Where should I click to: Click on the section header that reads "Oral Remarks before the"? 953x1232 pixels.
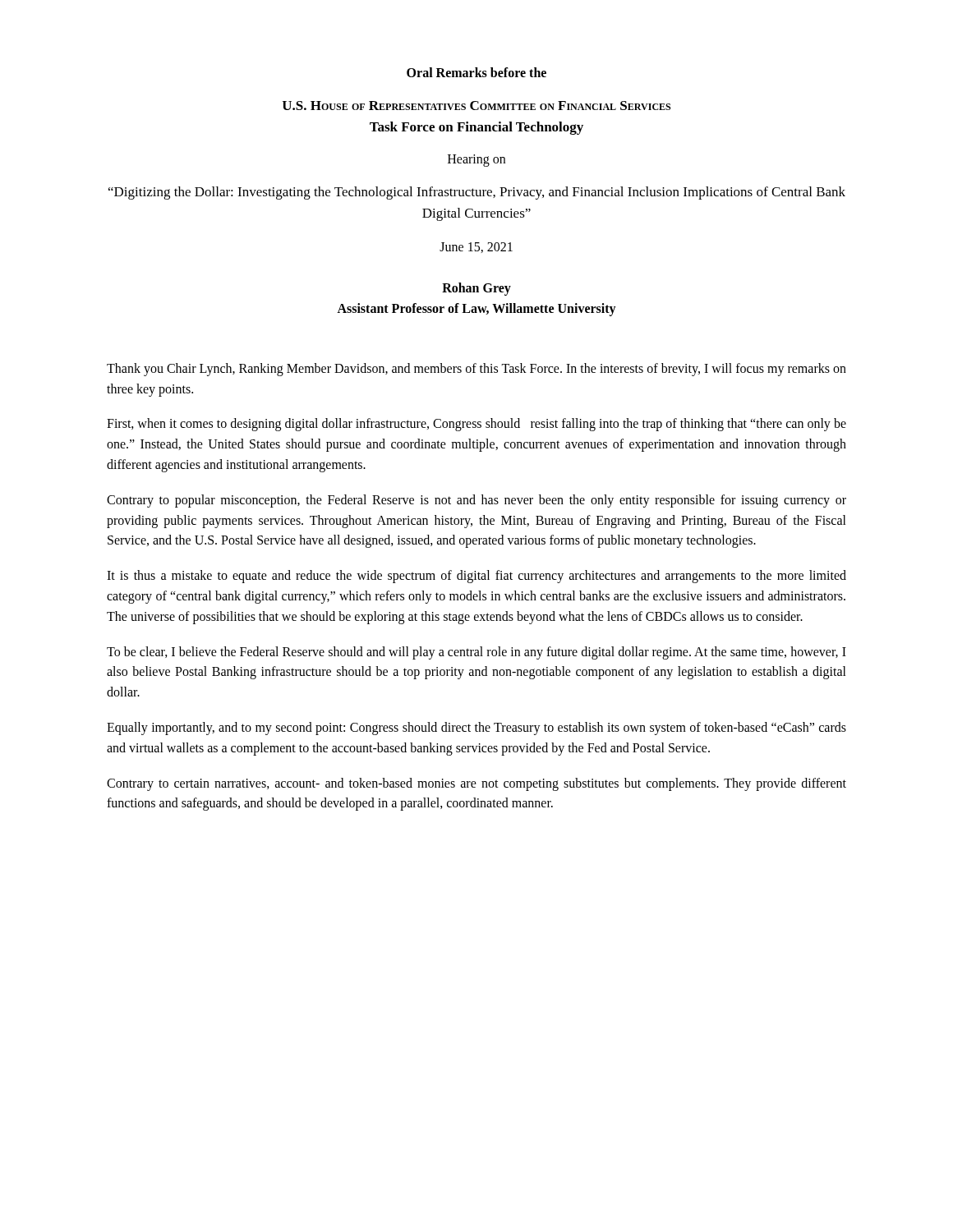tap(476, 73)
